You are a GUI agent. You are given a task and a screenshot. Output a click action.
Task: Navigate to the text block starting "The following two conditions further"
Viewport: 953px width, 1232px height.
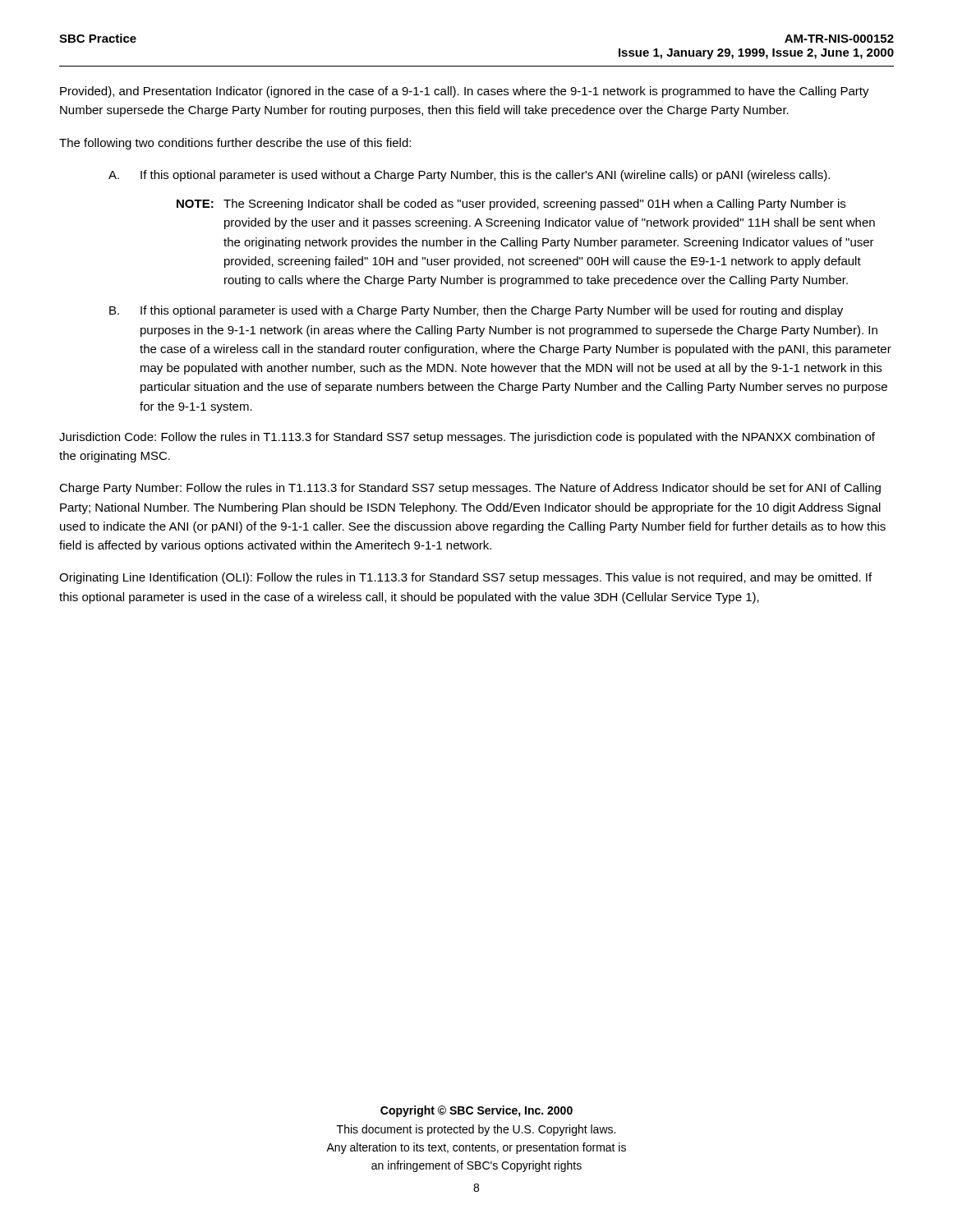(236, 142)
